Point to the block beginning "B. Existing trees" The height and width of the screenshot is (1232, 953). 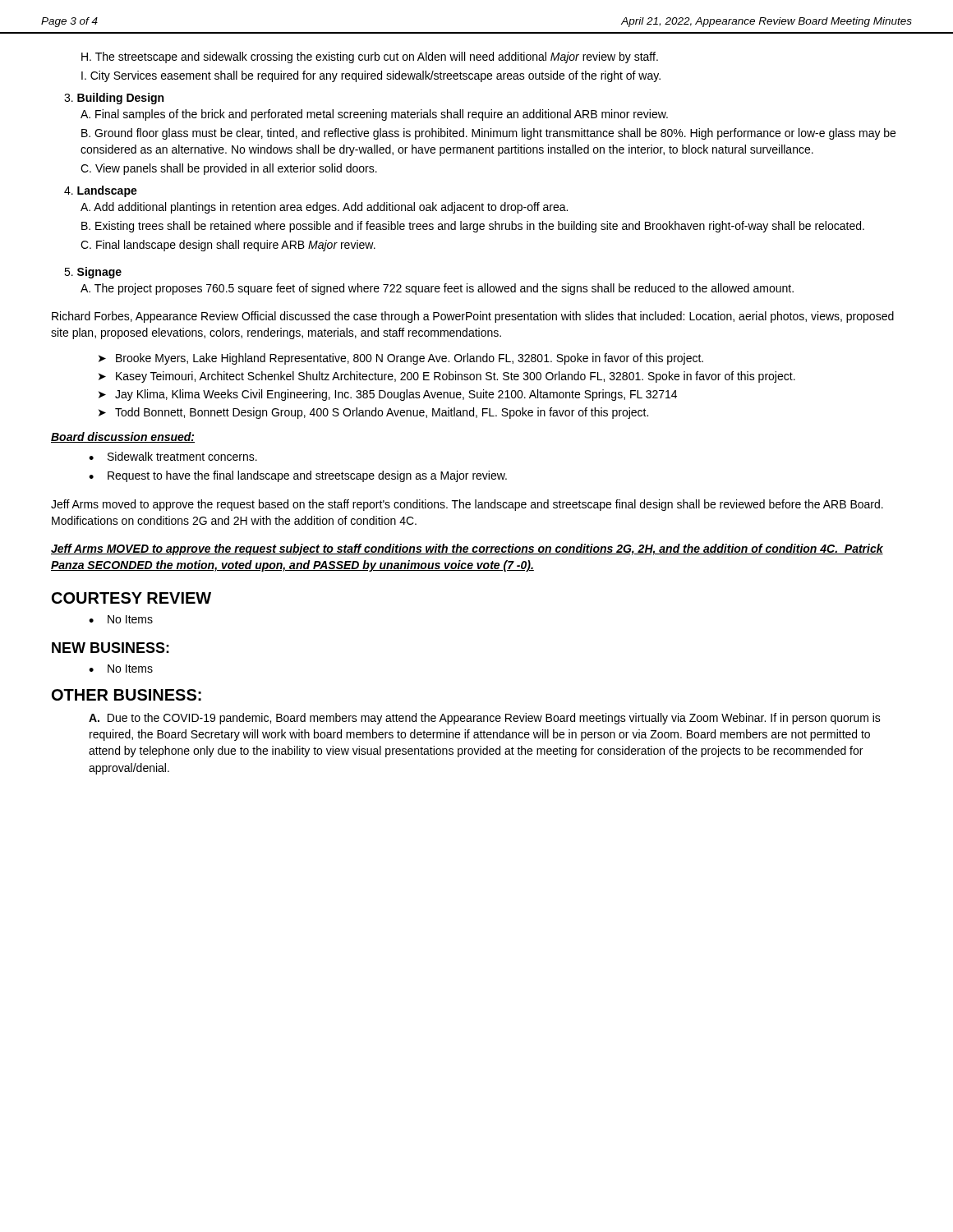pyautogui.click(x=473, y=226)
